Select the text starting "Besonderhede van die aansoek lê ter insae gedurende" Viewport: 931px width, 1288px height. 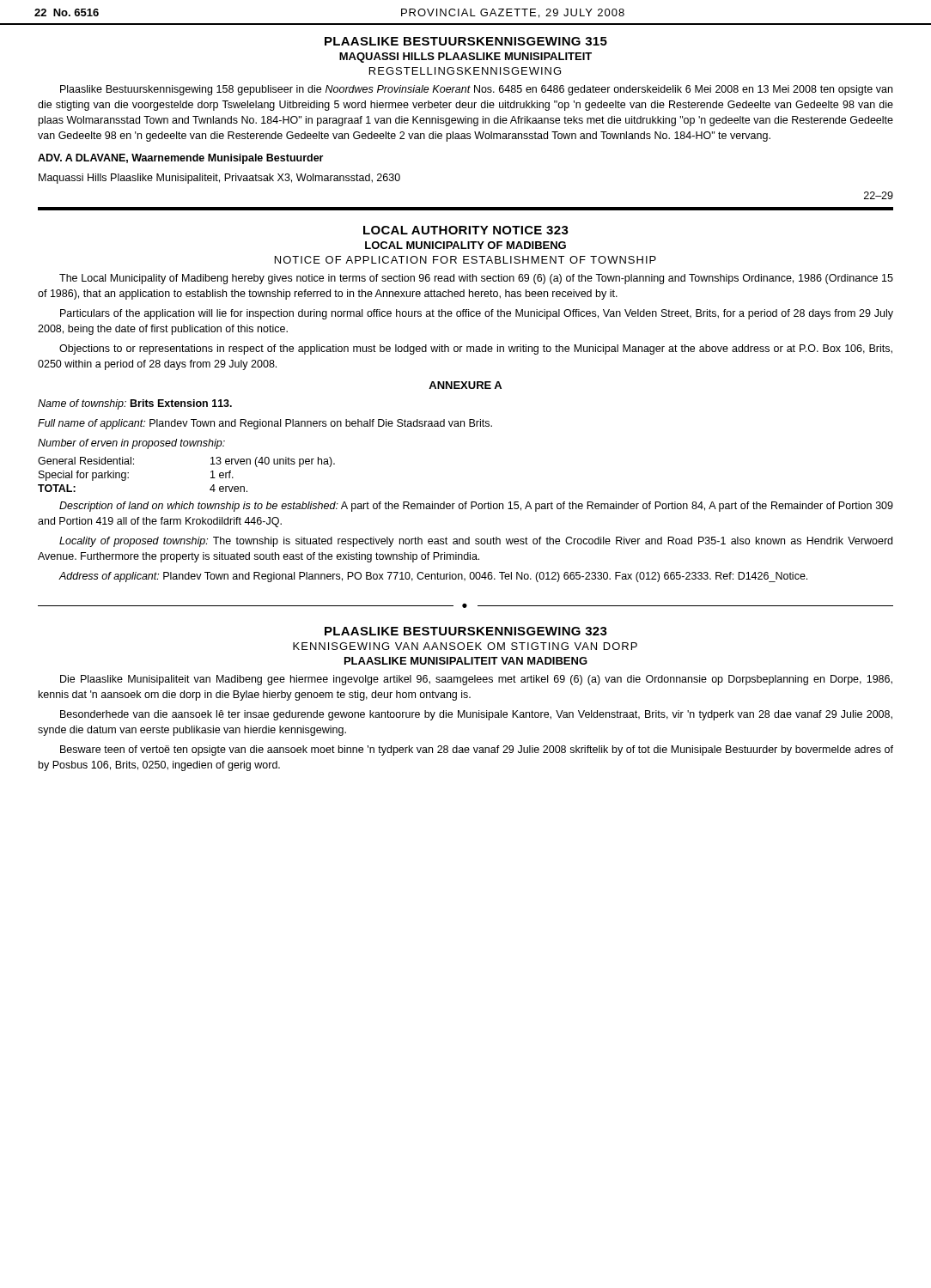[466, 722]
